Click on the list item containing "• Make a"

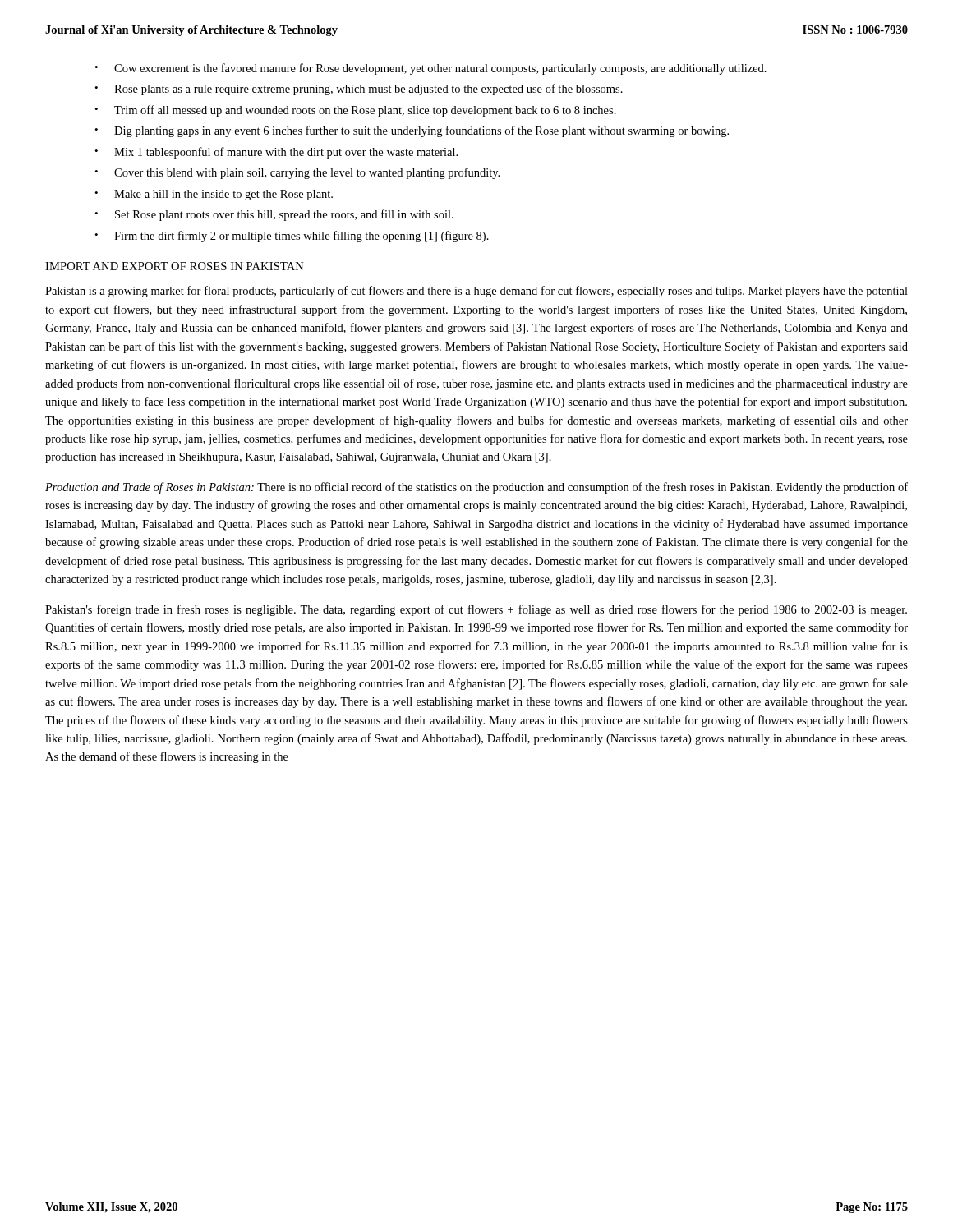tap(214, 195)
